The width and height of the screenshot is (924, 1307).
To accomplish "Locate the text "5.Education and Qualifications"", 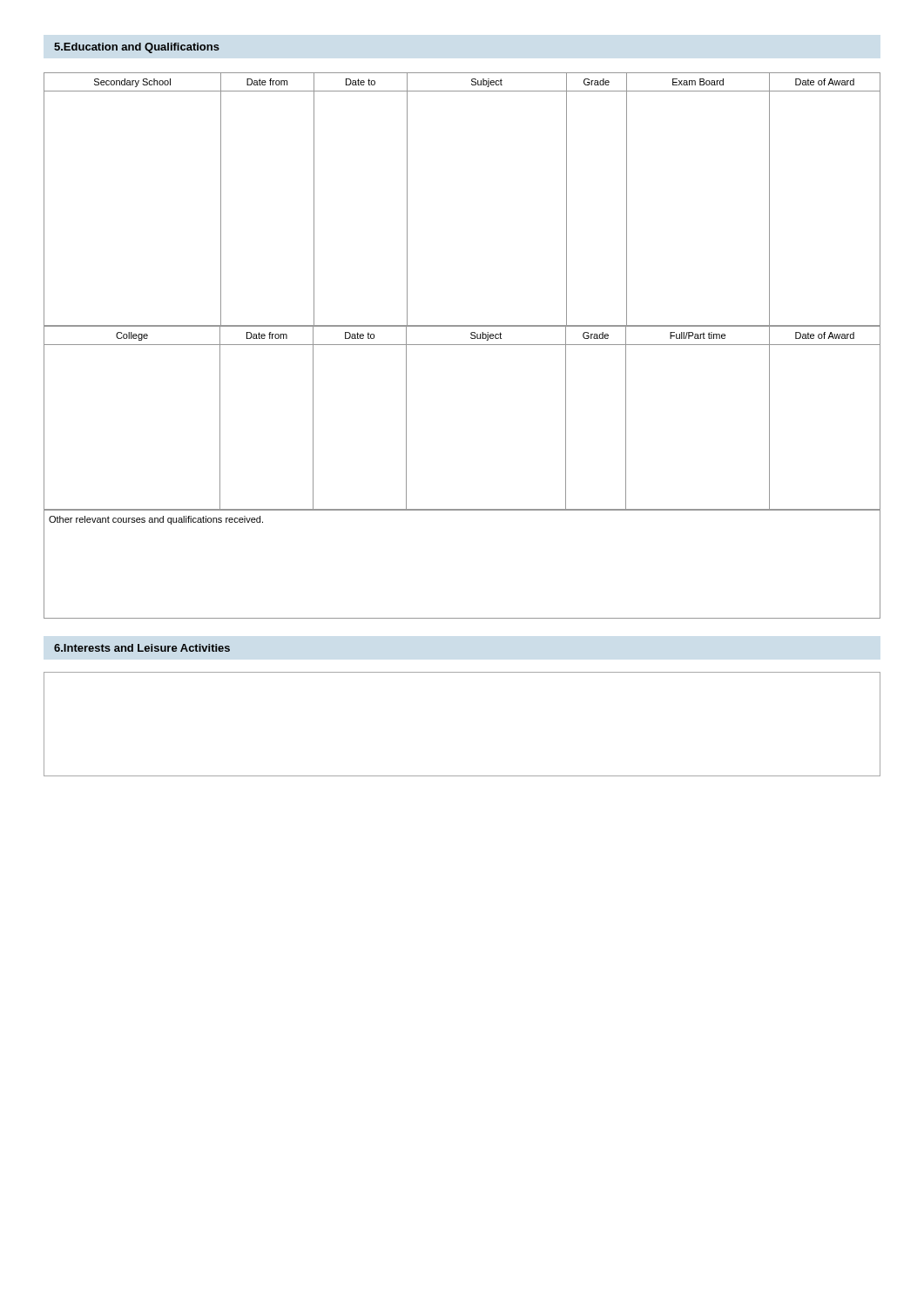I will (137, 47).
